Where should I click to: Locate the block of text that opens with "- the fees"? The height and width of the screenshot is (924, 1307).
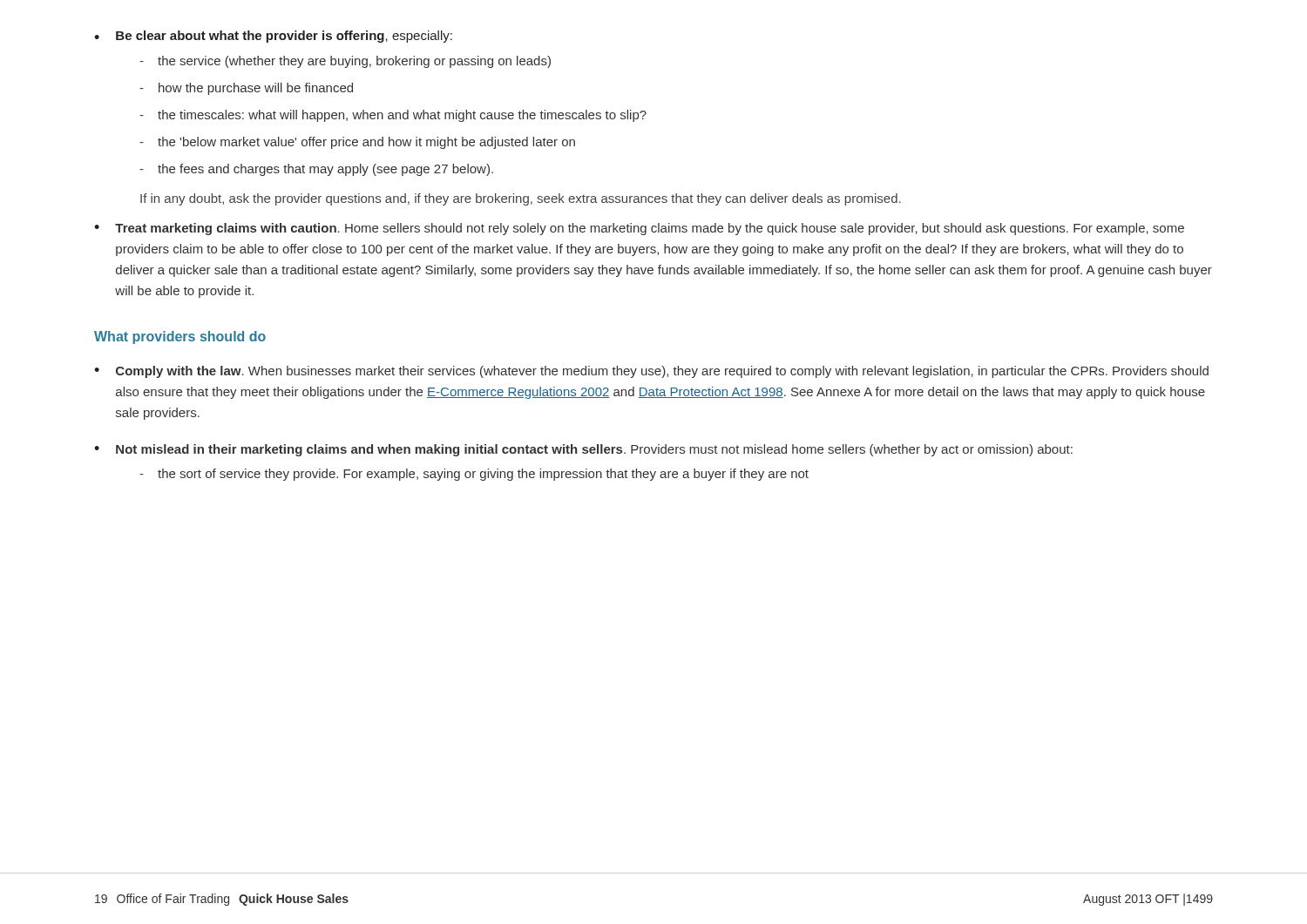pyautogui.click(x=316, y=170)
